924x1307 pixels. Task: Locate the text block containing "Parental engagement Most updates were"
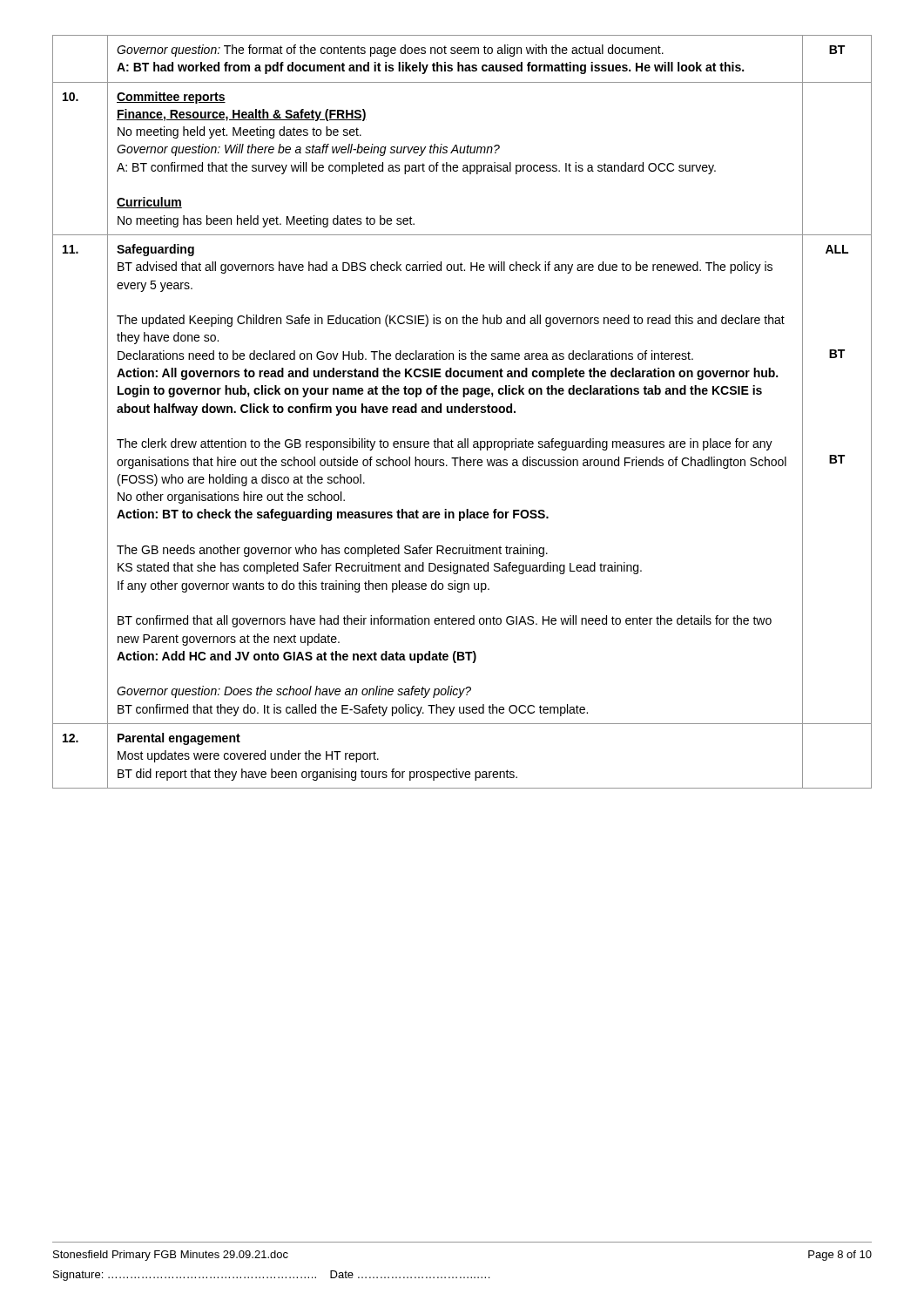pos(318,756)
